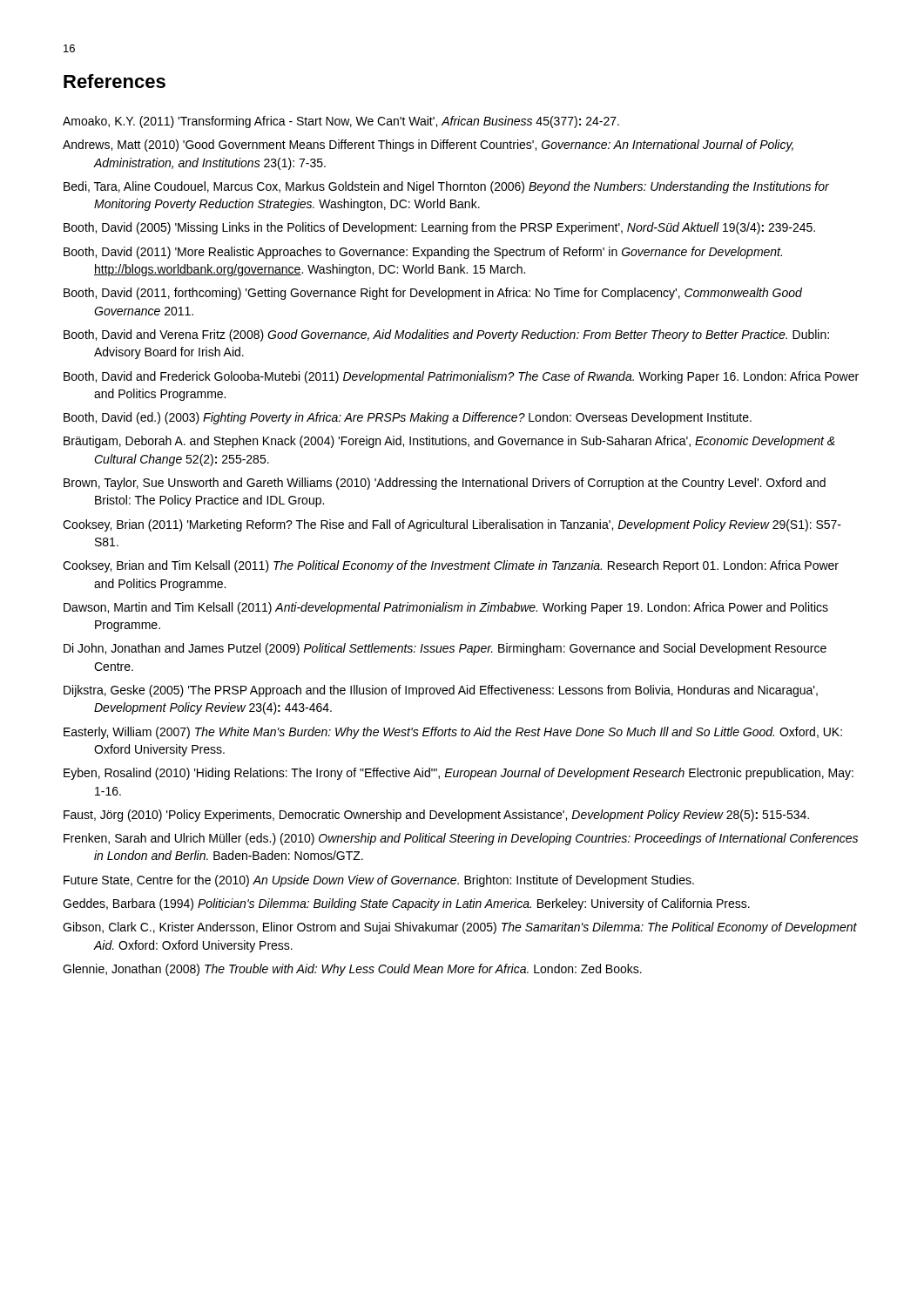The width and height of the screenshot is (924, 1307).
Task: Navigate to the region starting "Booth, David (2011) 'More"
Action: (423, 260)
